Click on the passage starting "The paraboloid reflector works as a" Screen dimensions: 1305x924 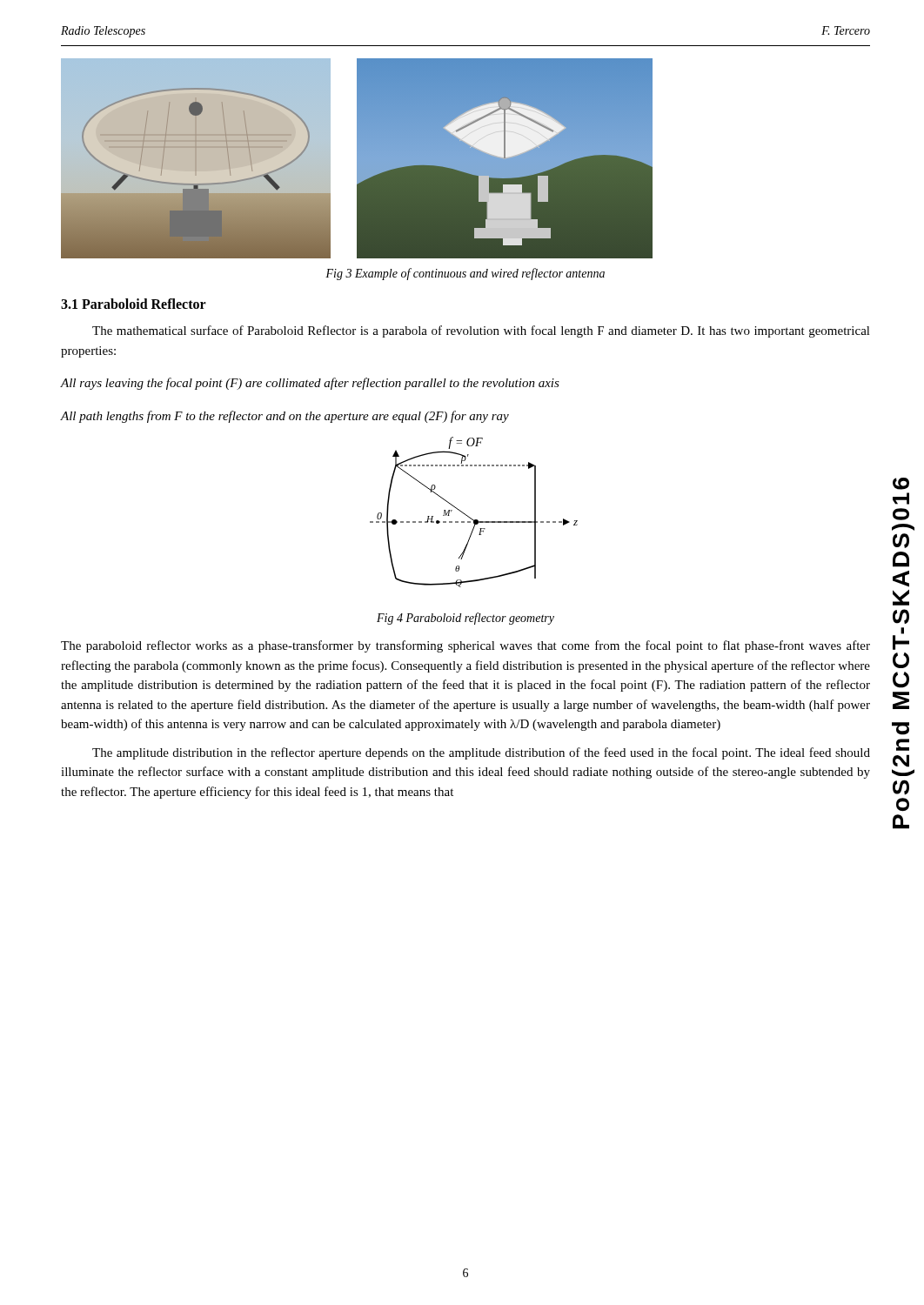point(465,685)
